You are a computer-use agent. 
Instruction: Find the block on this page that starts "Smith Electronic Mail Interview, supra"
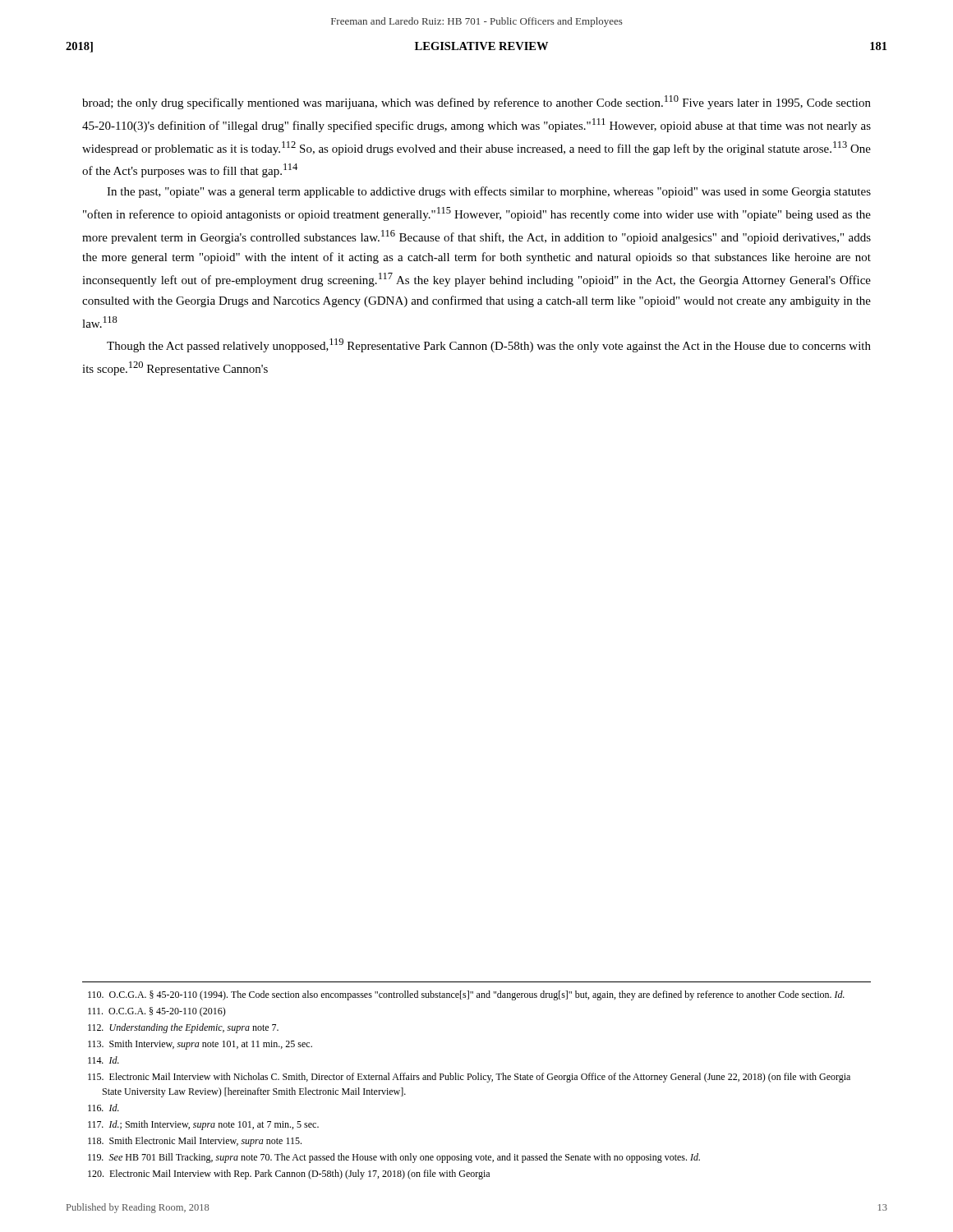(x=192, y=1141)
